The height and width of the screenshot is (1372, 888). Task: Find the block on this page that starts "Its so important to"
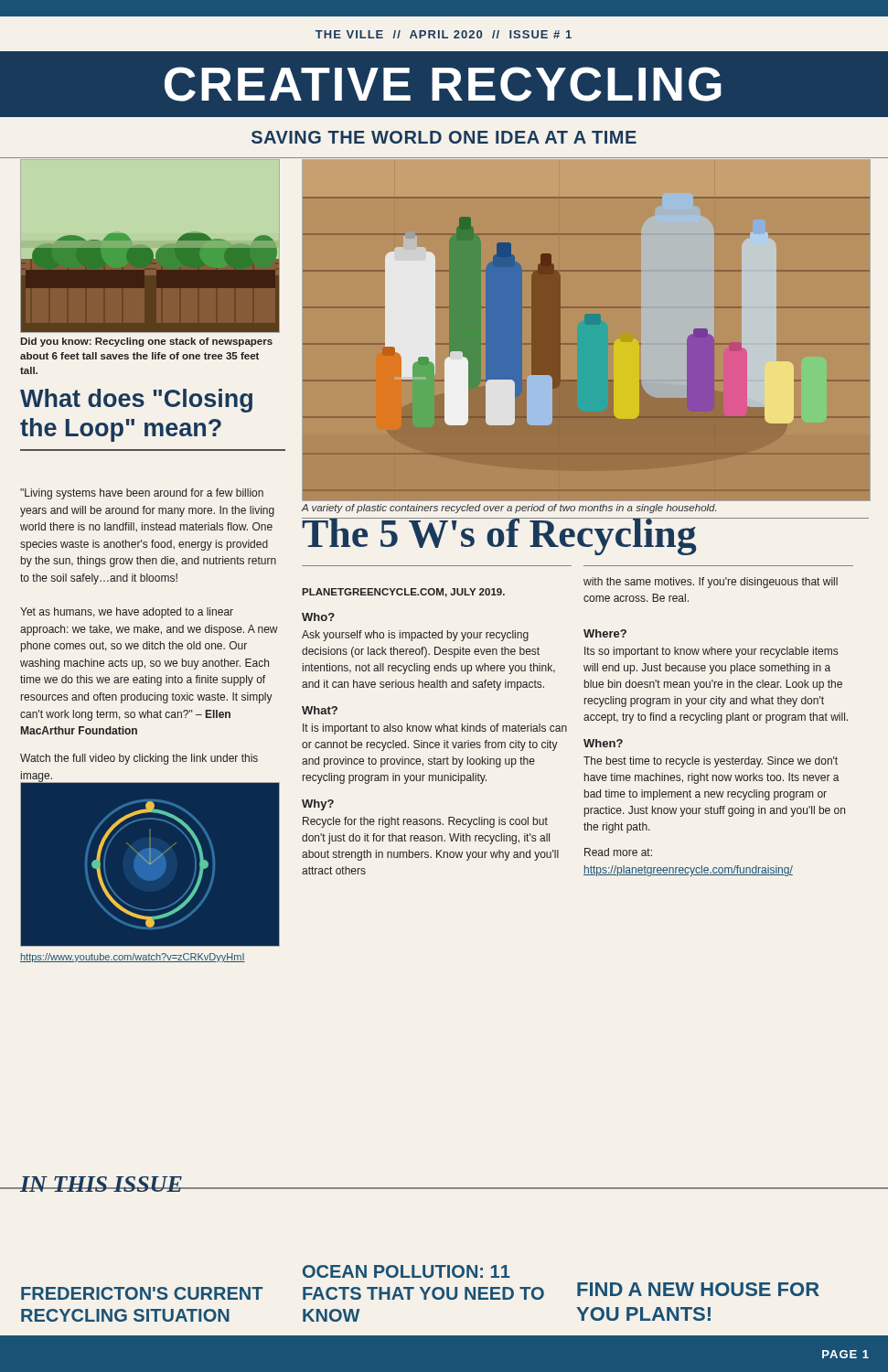coord(716,684)
